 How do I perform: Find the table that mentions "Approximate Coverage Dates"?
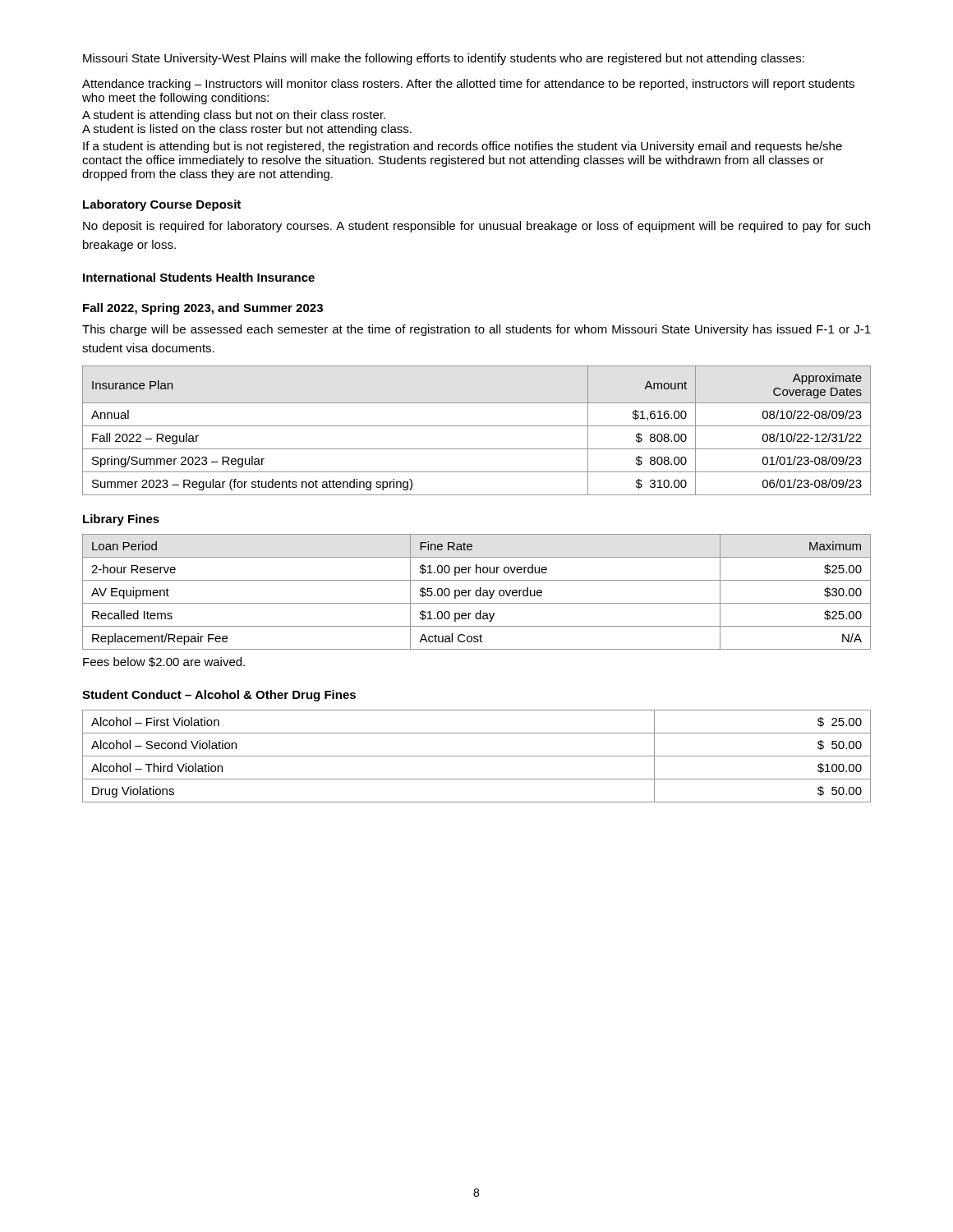click(x=476, y=430)
